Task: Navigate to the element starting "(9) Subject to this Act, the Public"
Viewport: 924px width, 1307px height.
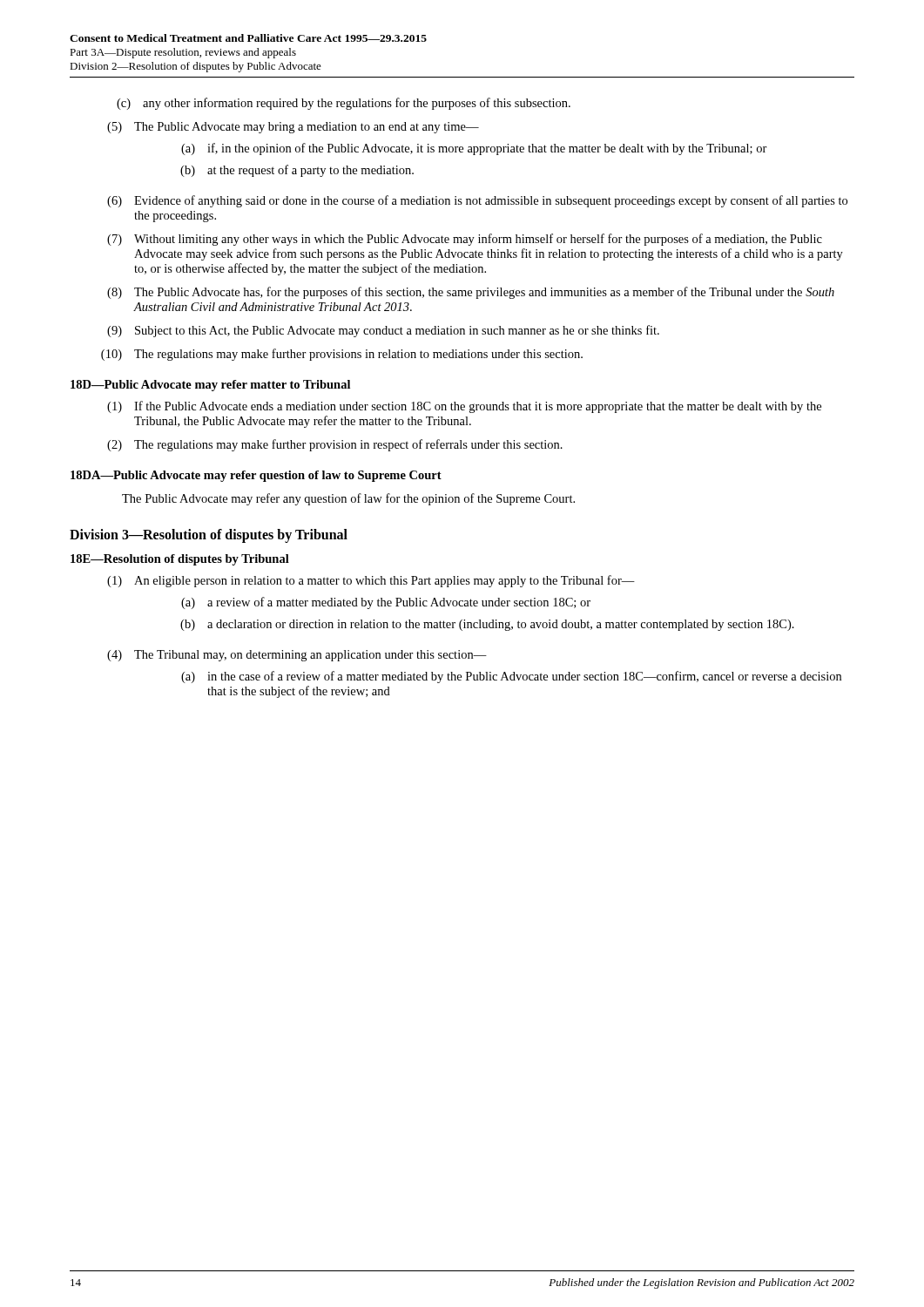Action: pyautogui.click(x=462, y=331)
